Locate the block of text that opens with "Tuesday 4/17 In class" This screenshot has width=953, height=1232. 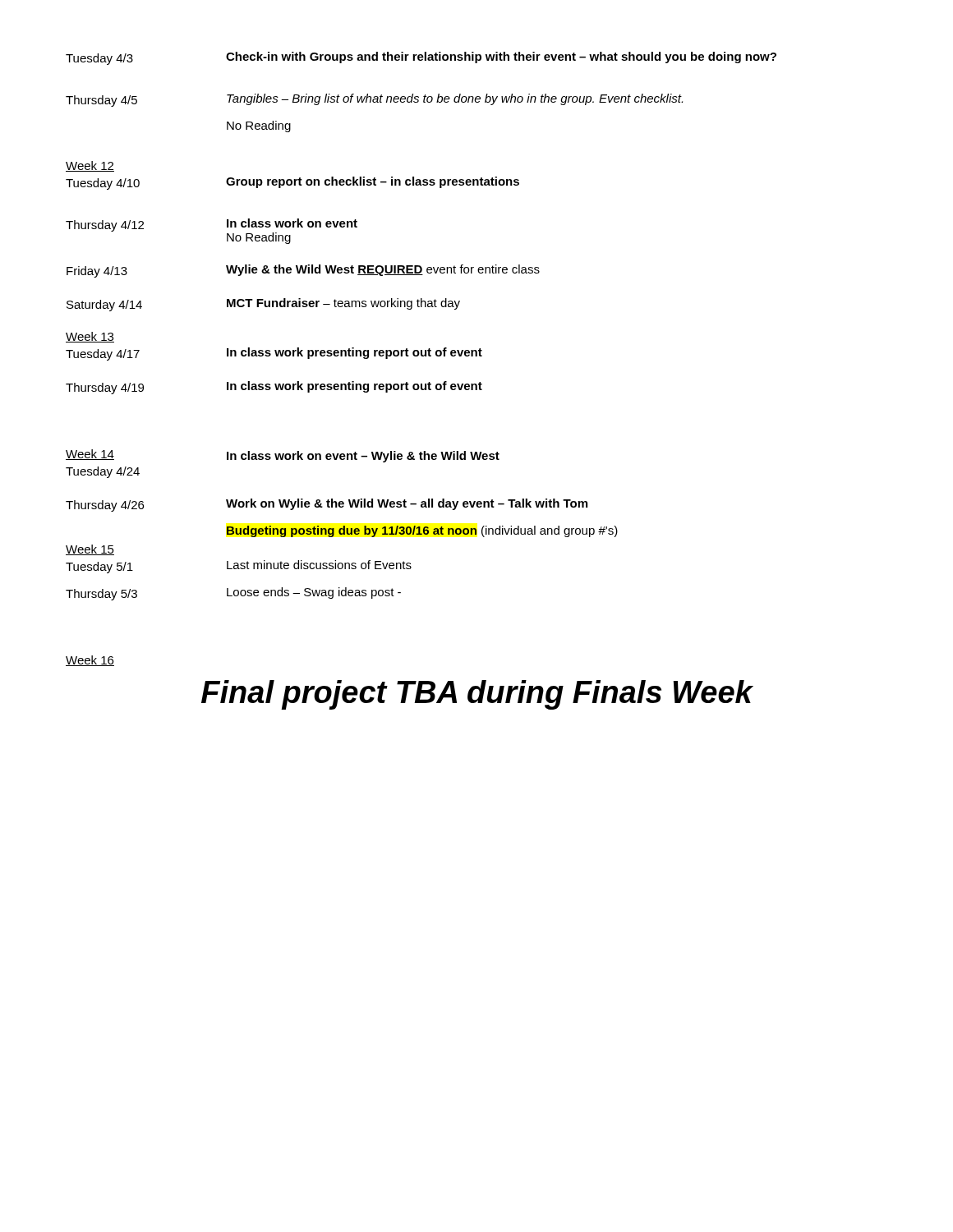point(476,353)
